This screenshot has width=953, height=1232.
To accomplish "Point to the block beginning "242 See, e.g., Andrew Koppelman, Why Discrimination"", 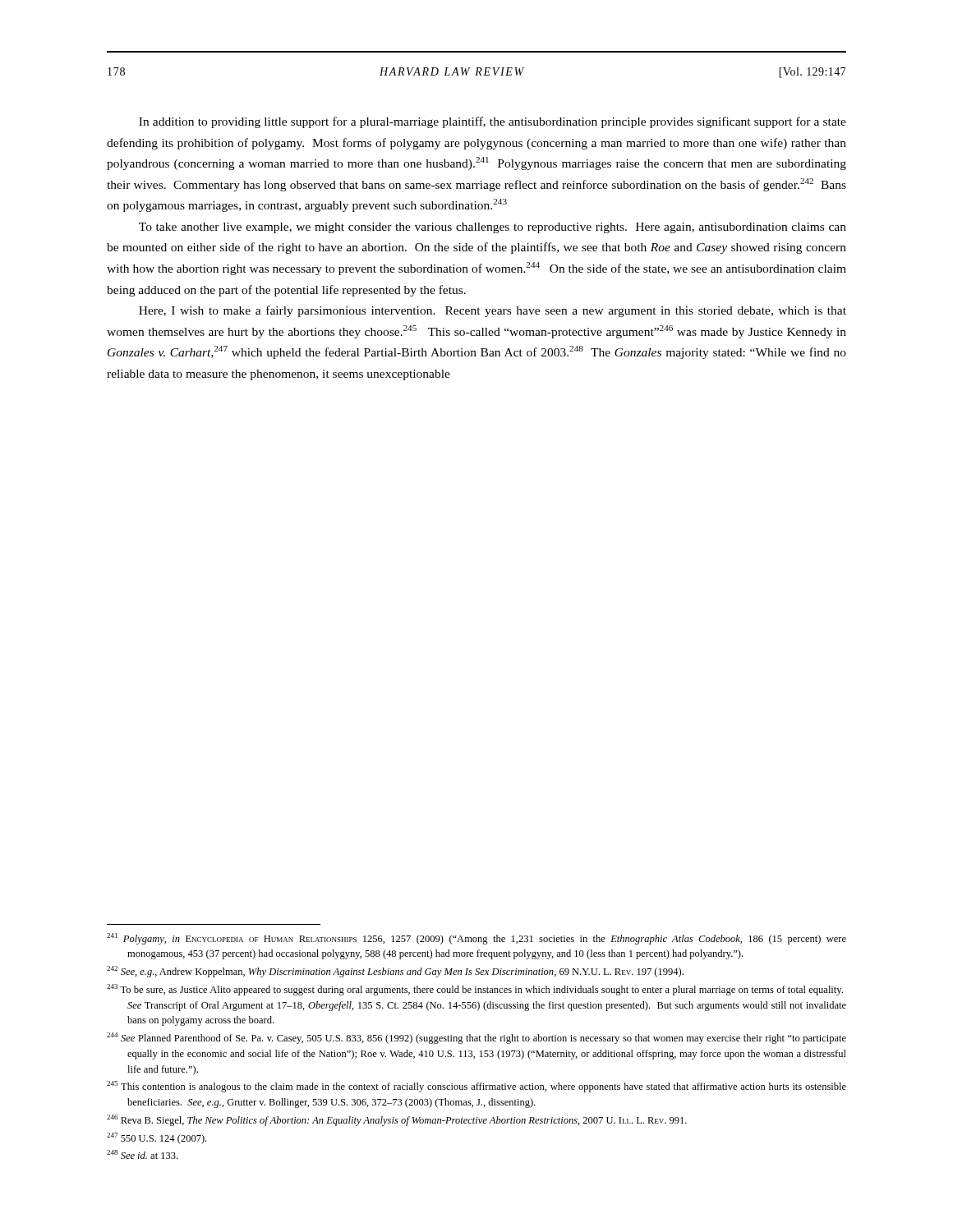I will pyautogui.click(x=395, y=971).
